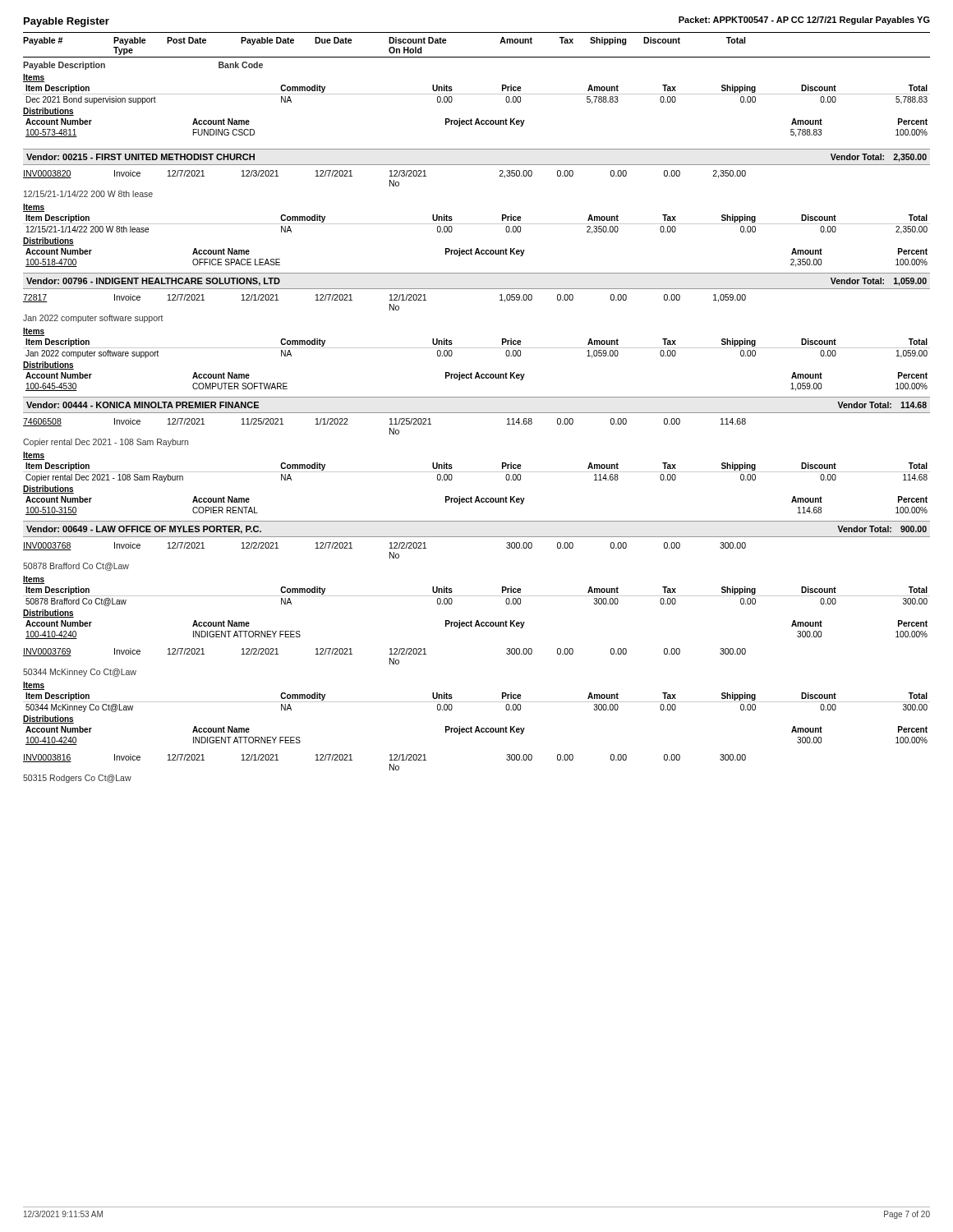Screen dimensions: 1232x953
Task: Select the section header that reads "Vendor: 00444 - KONICA MINOLTA PREMIER FINANCE"
Action: point(476,405)
